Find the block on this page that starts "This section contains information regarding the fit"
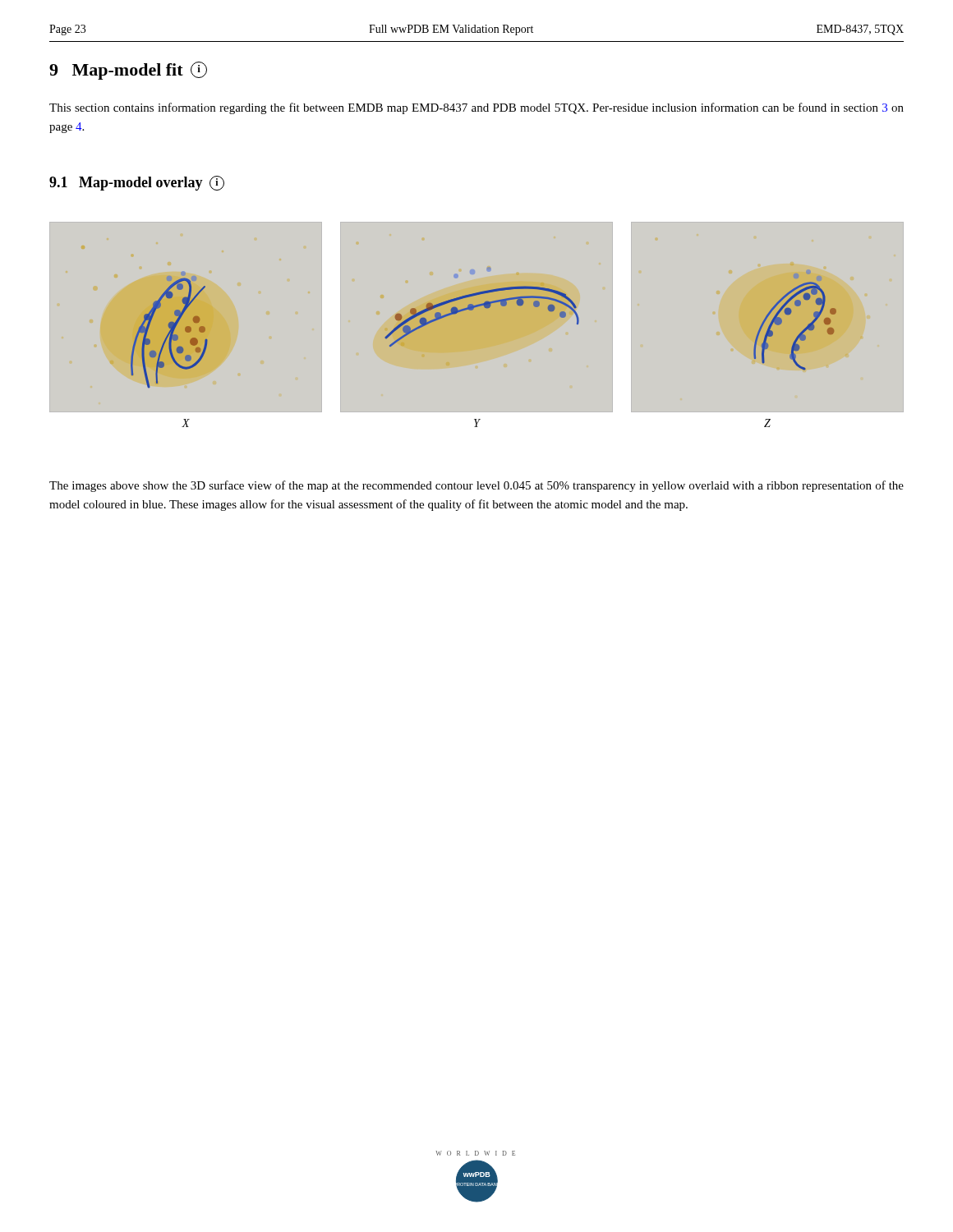The width and height of the screenshot is (953, 1232). point(476,117)
